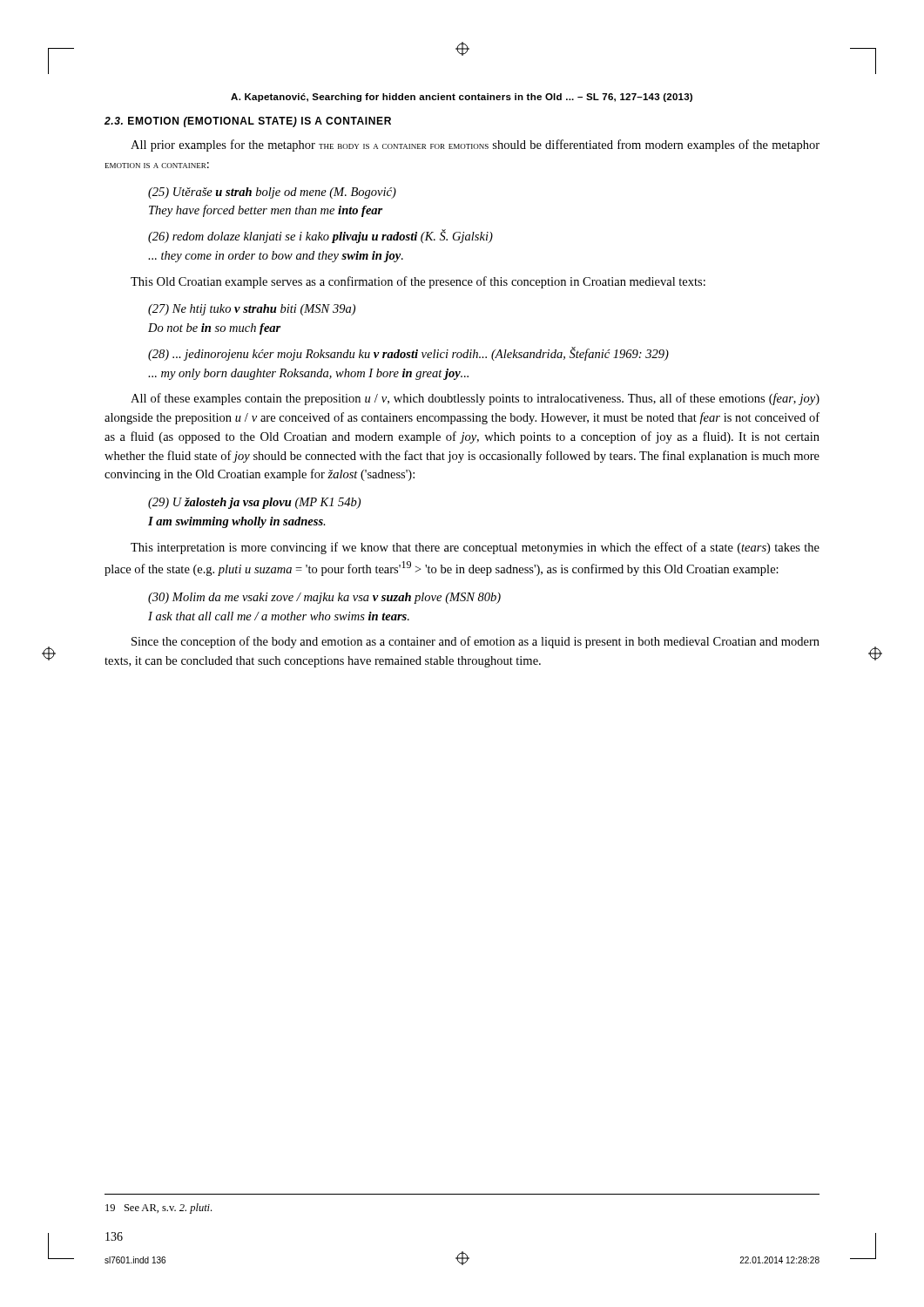
Task: Where is the passage that starts "(26) redom dolaze"?
Action: [484, 246]
